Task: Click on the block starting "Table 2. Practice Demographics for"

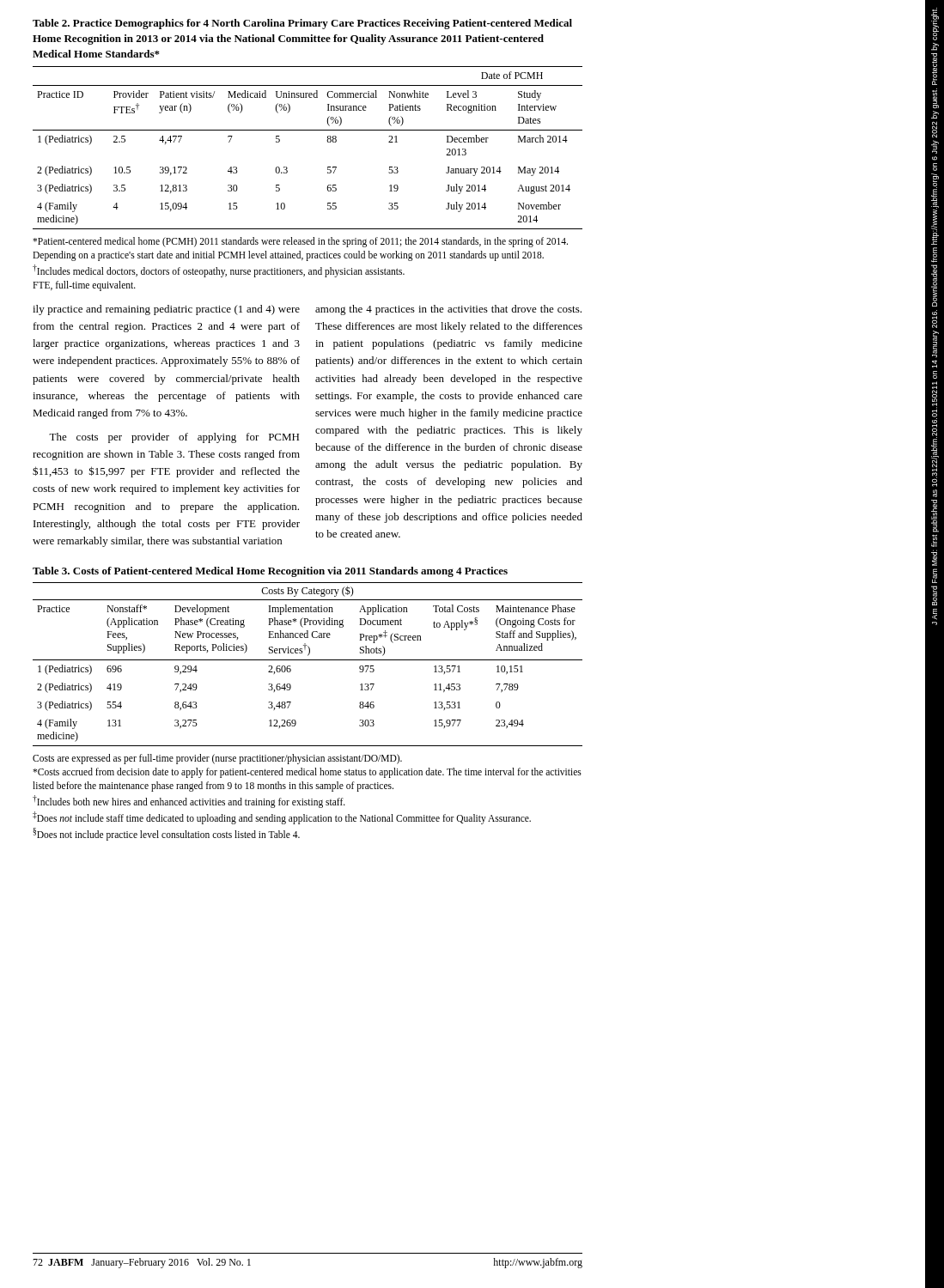Action: (302, 38)
